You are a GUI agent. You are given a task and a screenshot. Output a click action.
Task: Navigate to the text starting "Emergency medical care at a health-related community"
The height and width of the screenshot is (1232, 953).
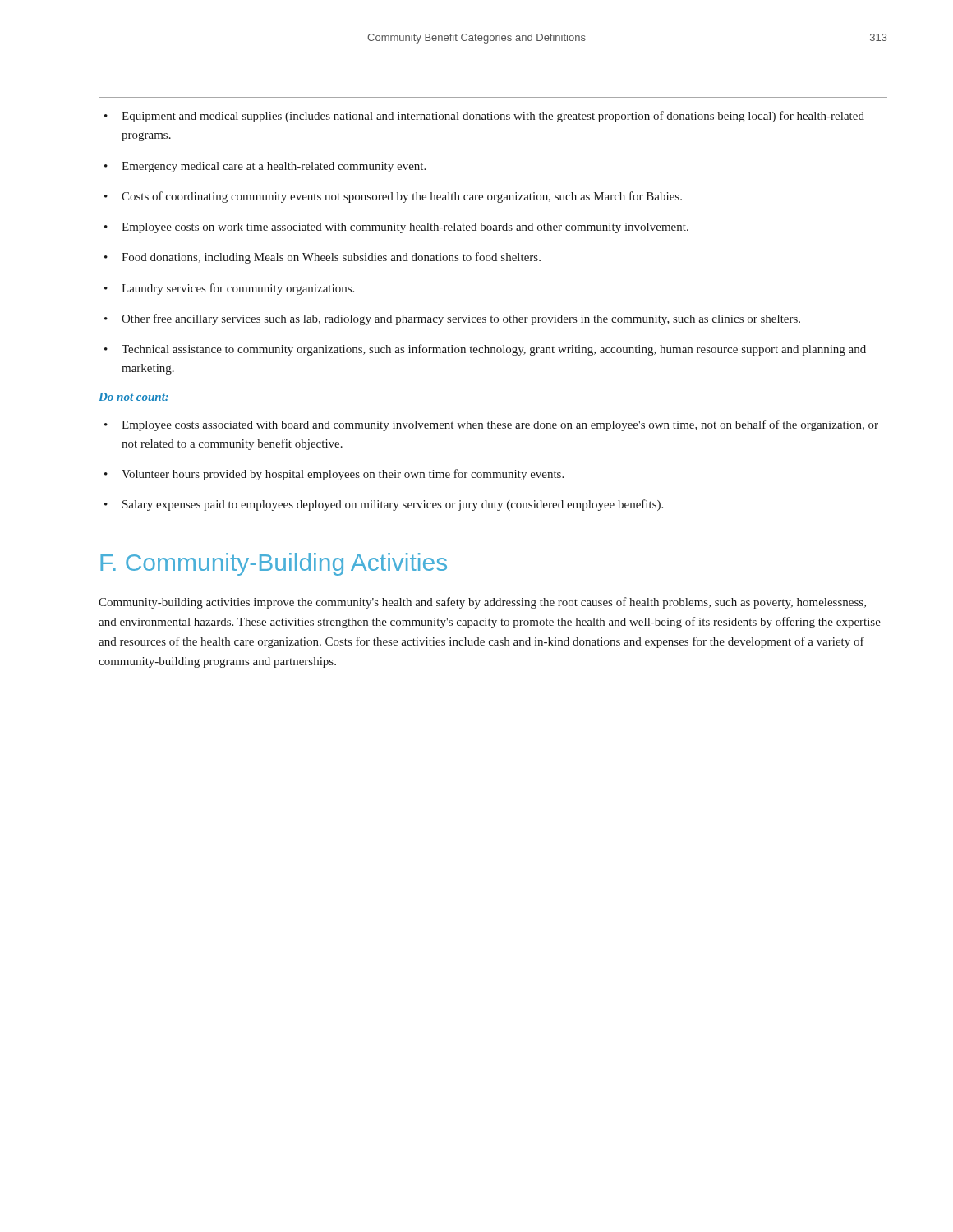click(x=274, y=166)
